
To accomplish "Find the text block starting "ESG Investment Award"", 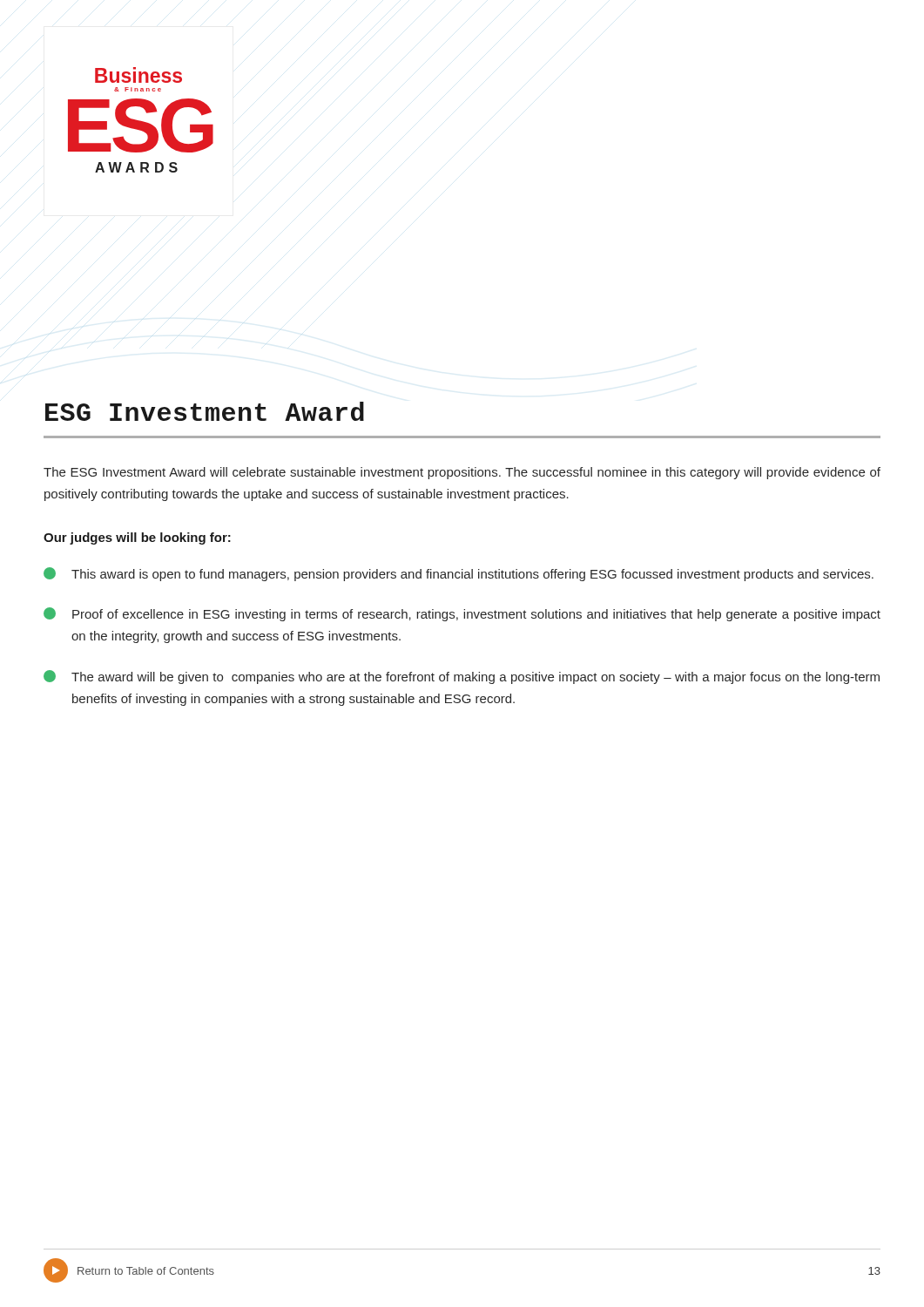I will tap(205, 411).
